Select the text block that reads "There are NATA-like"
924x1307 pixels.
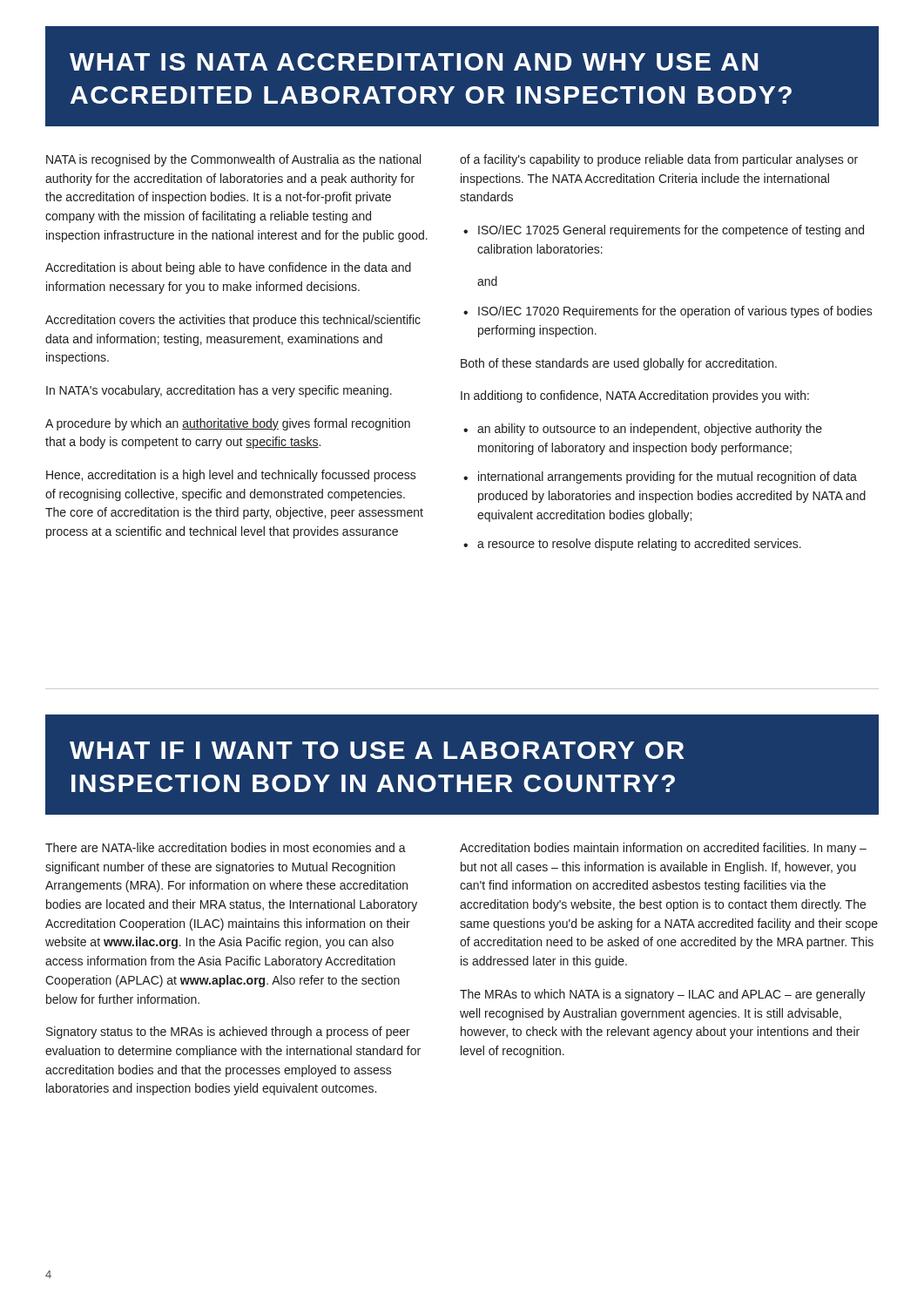tap(231, 923)
